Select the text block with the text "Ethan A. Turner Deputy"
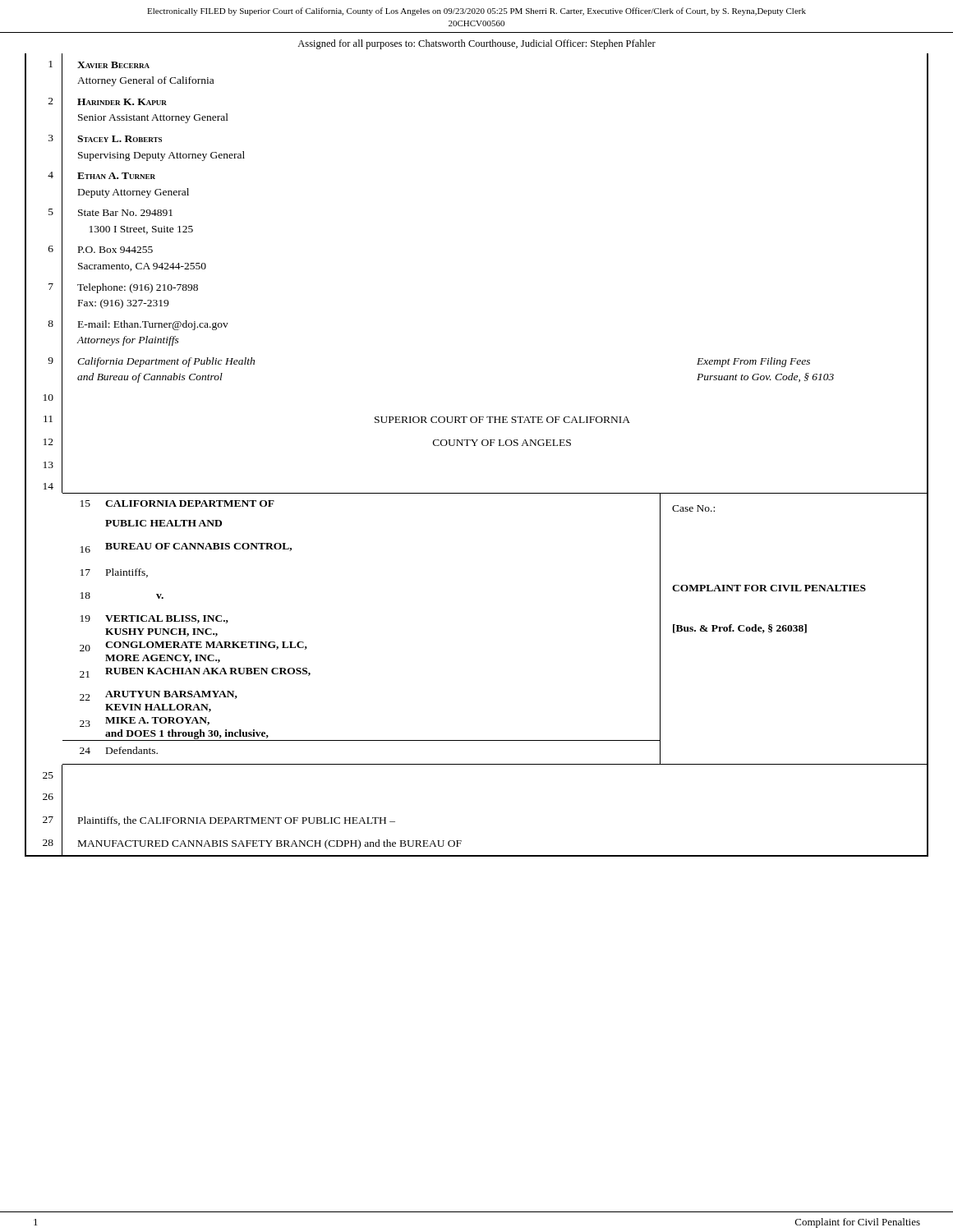 (x=133, y=184)
